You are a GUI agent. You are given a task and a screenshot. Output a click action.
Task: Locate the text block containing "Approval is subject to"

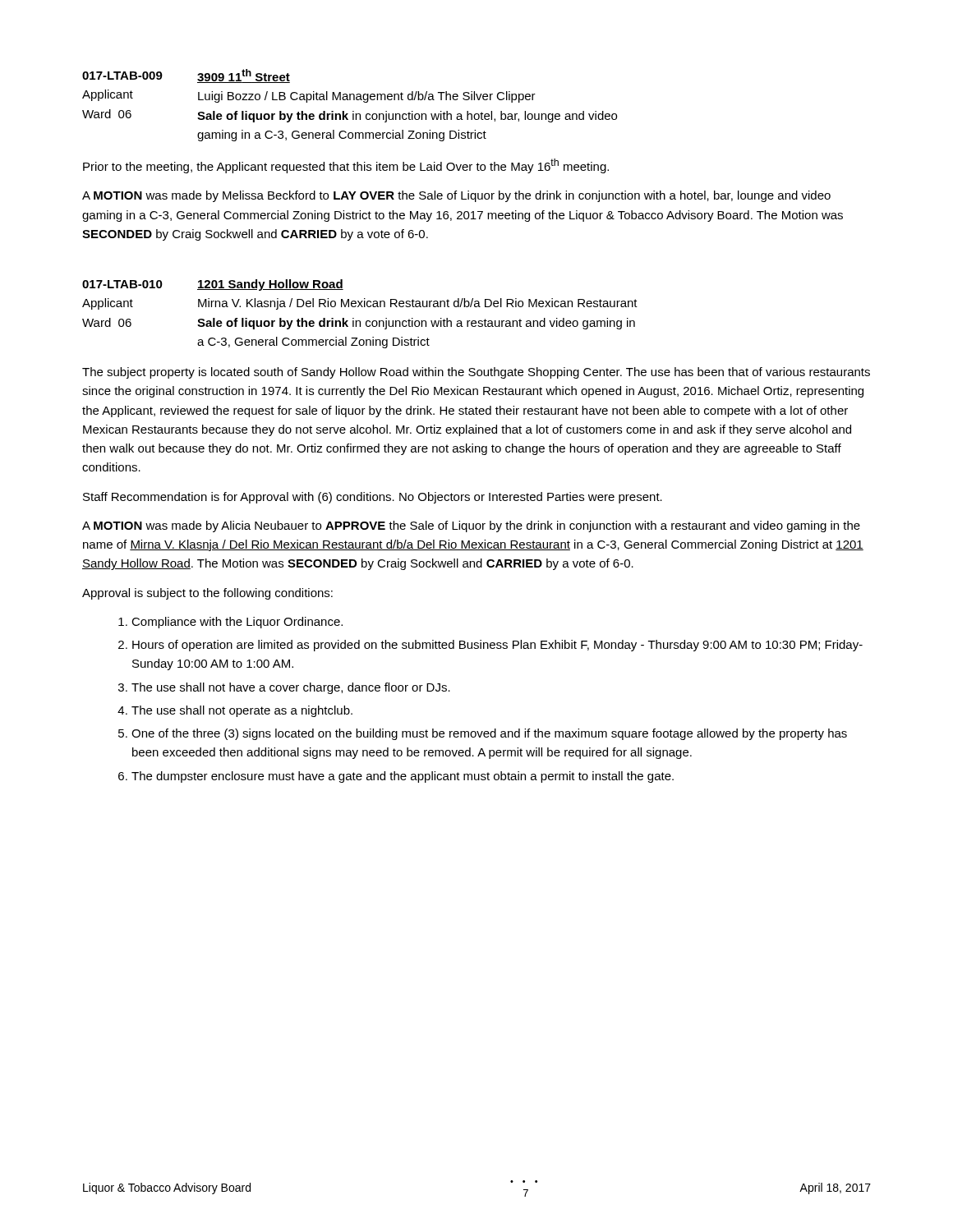207,594
